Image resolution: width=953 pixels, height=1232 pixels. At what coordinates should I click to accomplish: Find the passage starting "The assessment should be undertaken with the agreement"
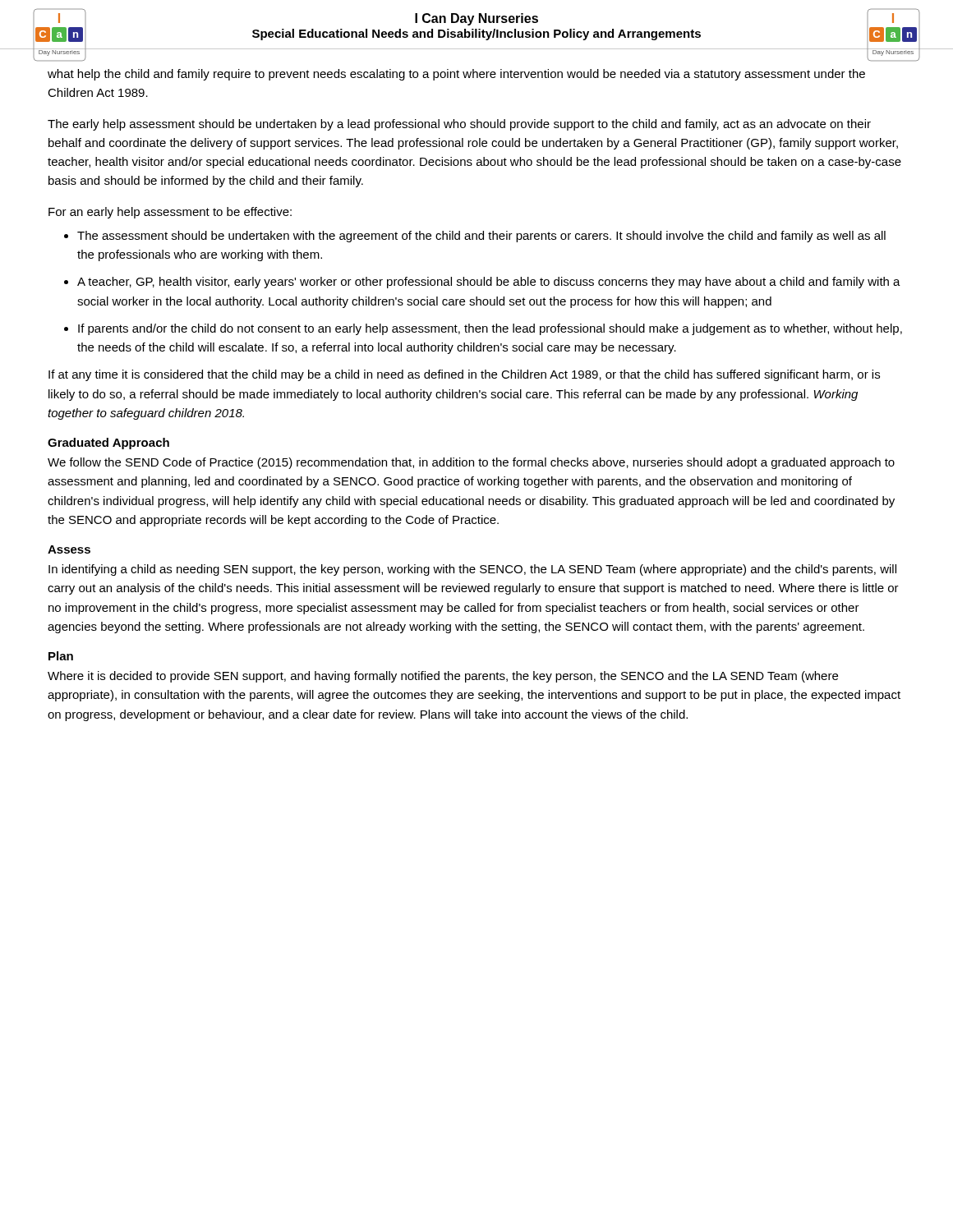pos(482,245)
